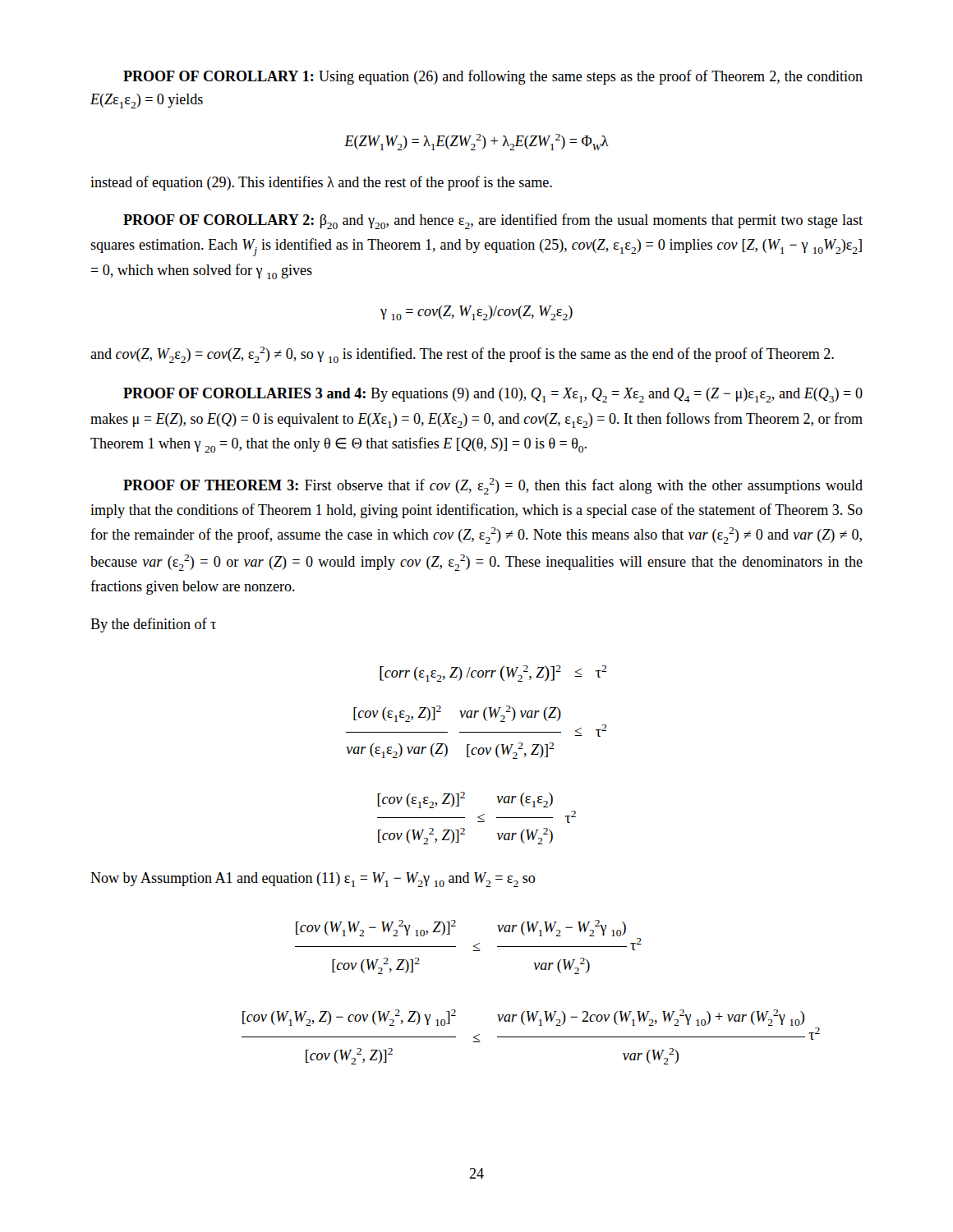Image resolution: width=953 pixels, height=1232 pixels.
Task: Click on the region starting "By the definition of τ"
Action: [x=153, y=624]
